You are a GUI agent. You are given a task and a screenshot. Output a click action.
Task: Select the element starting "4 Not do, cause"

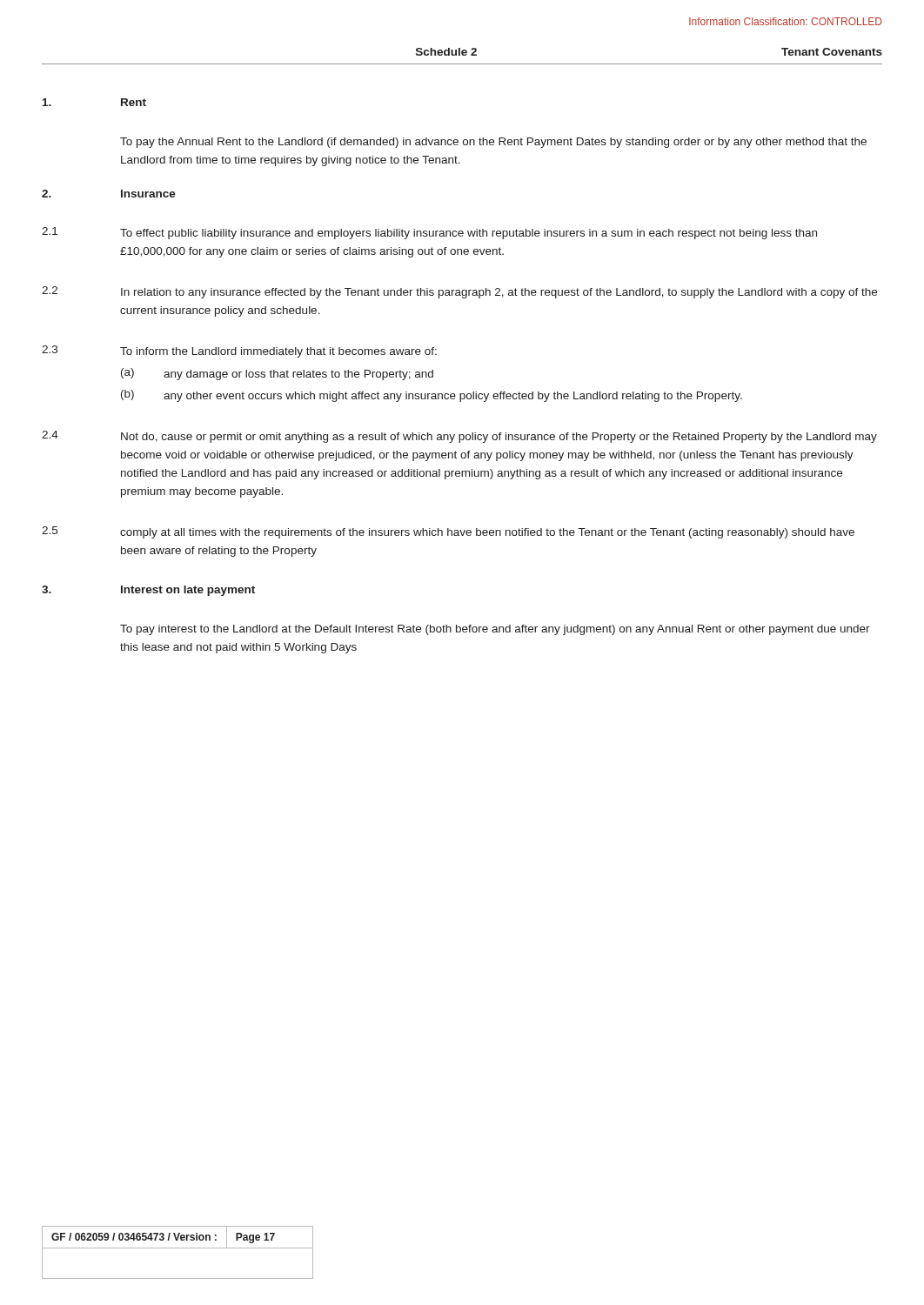point(462,465)
